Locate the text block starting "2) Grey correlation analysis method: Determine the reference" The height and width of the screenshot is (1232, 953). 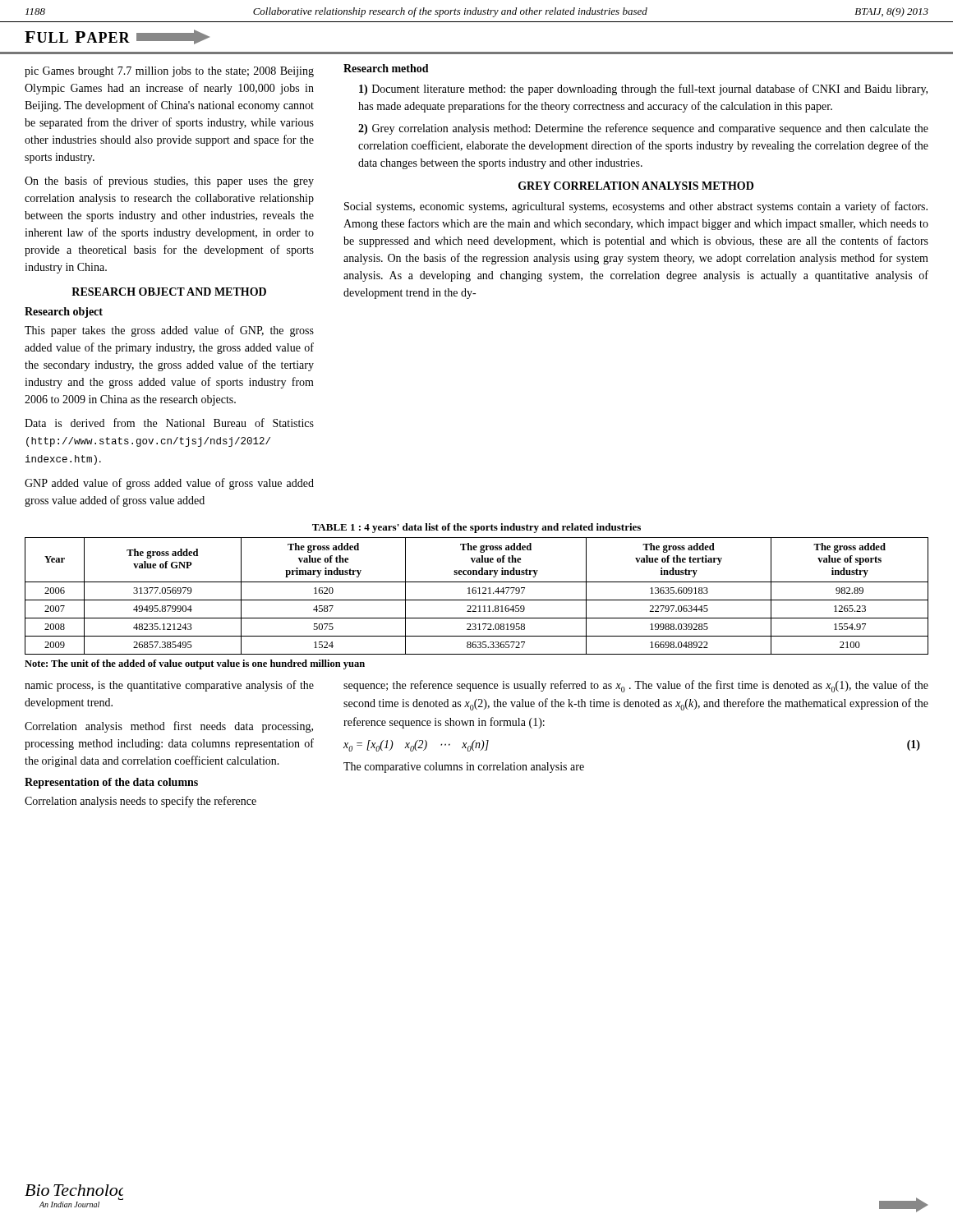point(643,146)
